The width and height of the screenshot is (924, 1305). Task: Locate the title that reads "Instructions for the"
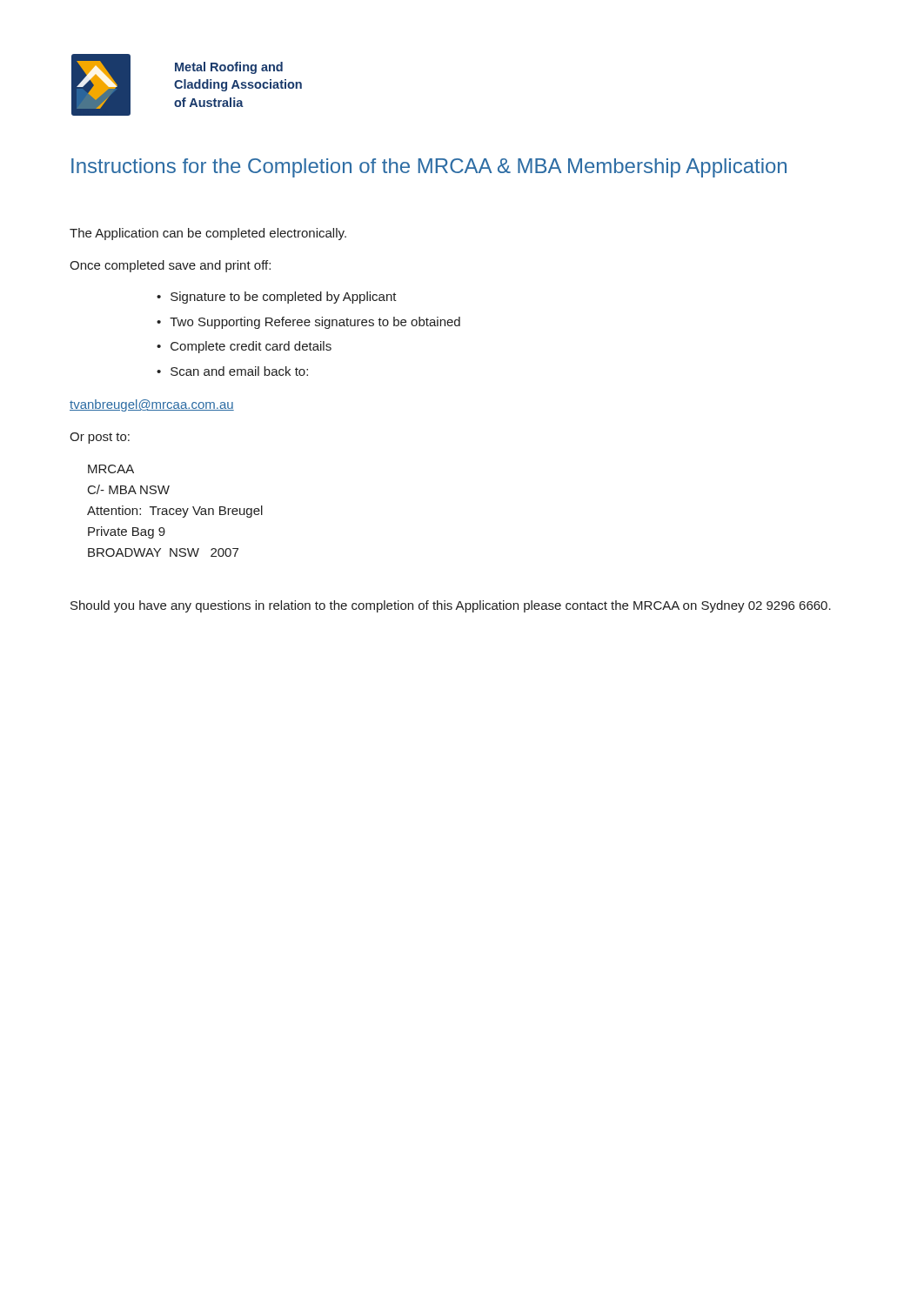[x=429, y=166]
